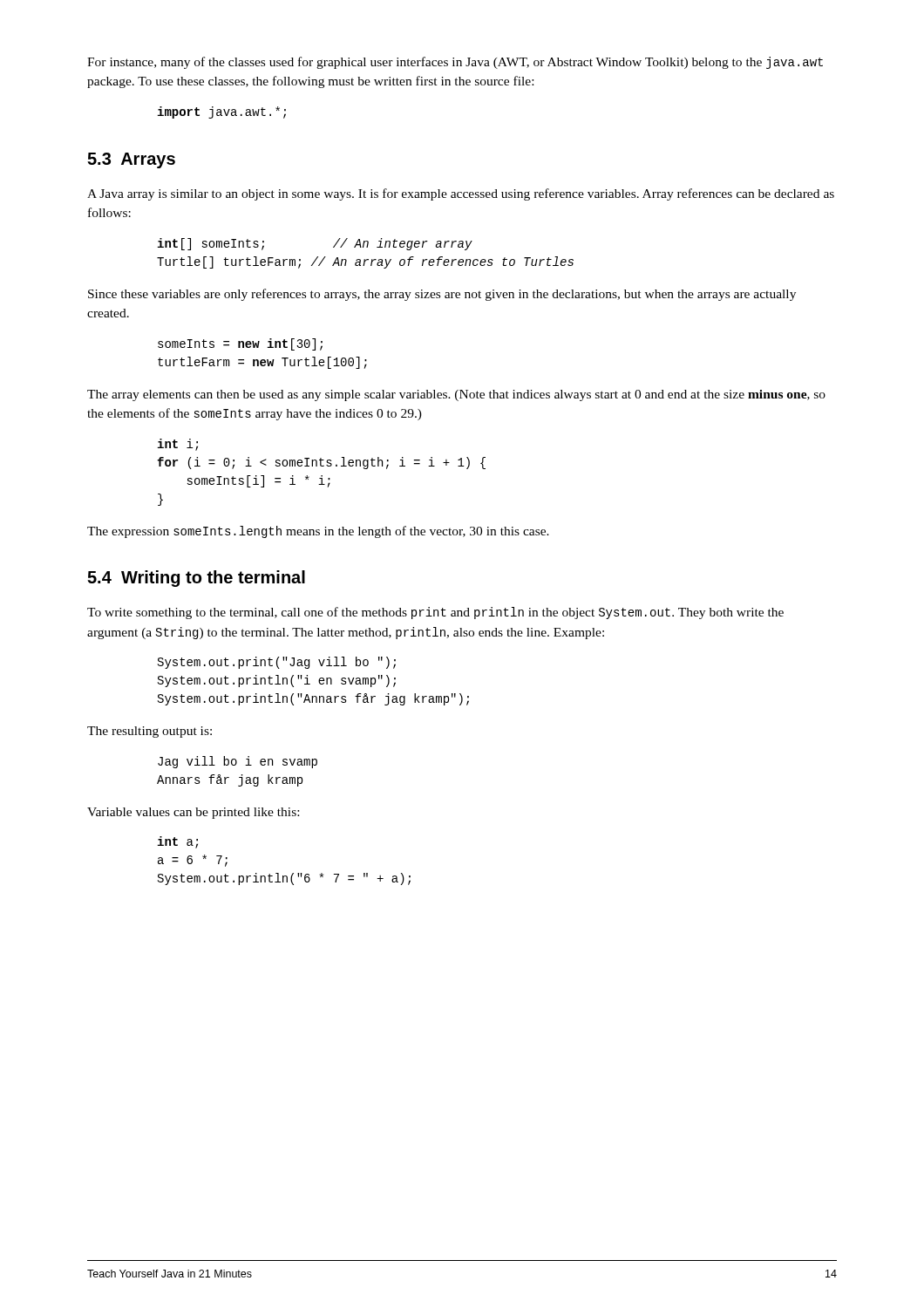The height and width of the screenshot is (1308, 924).
Task: Locate the region starting "System.out.print("Jag vill bo "); System.out.println("i en"
Action: (x=314, y=681)
